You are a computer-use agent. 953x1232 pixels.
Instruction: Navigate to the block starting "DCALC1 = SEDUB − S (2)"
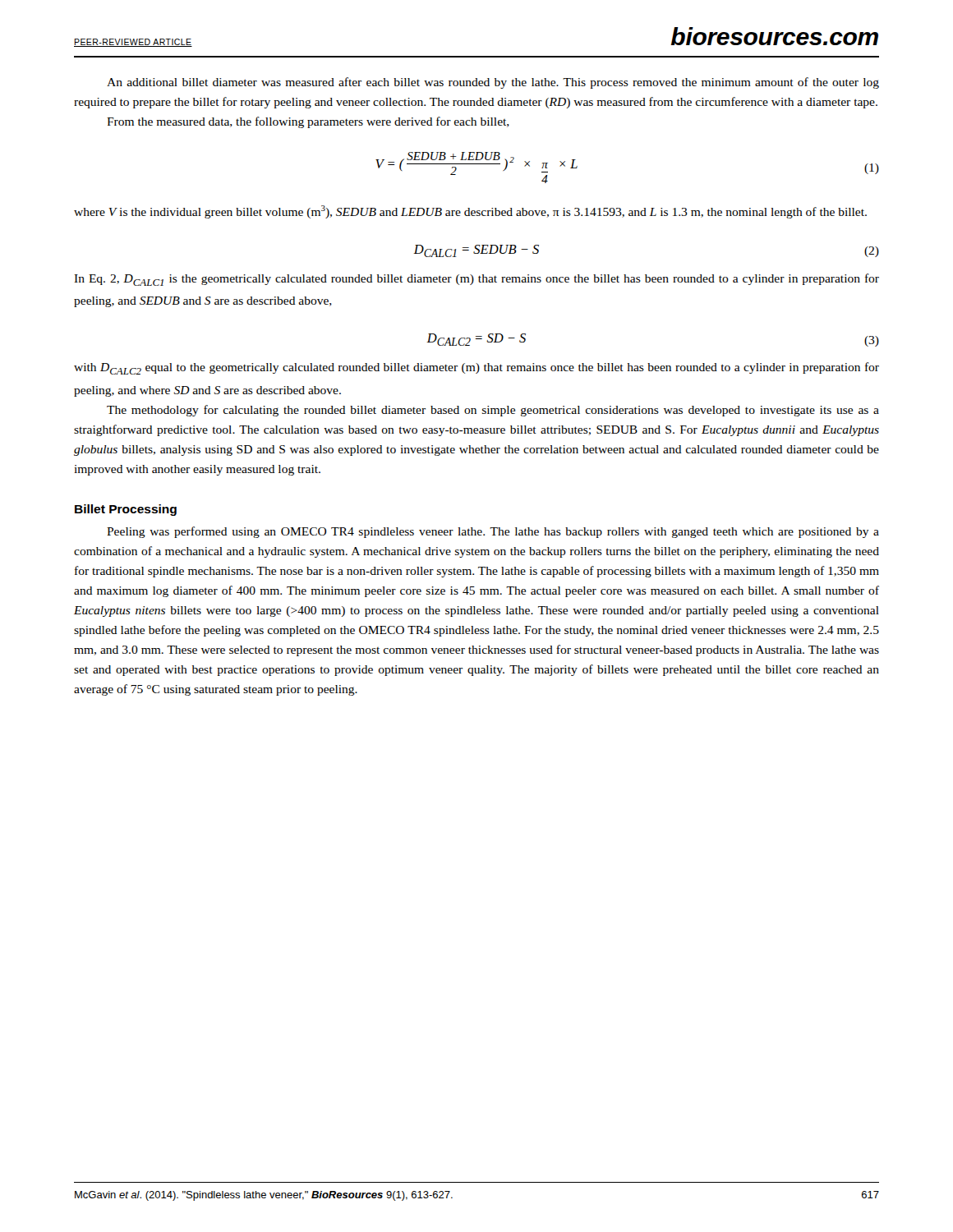486,250
